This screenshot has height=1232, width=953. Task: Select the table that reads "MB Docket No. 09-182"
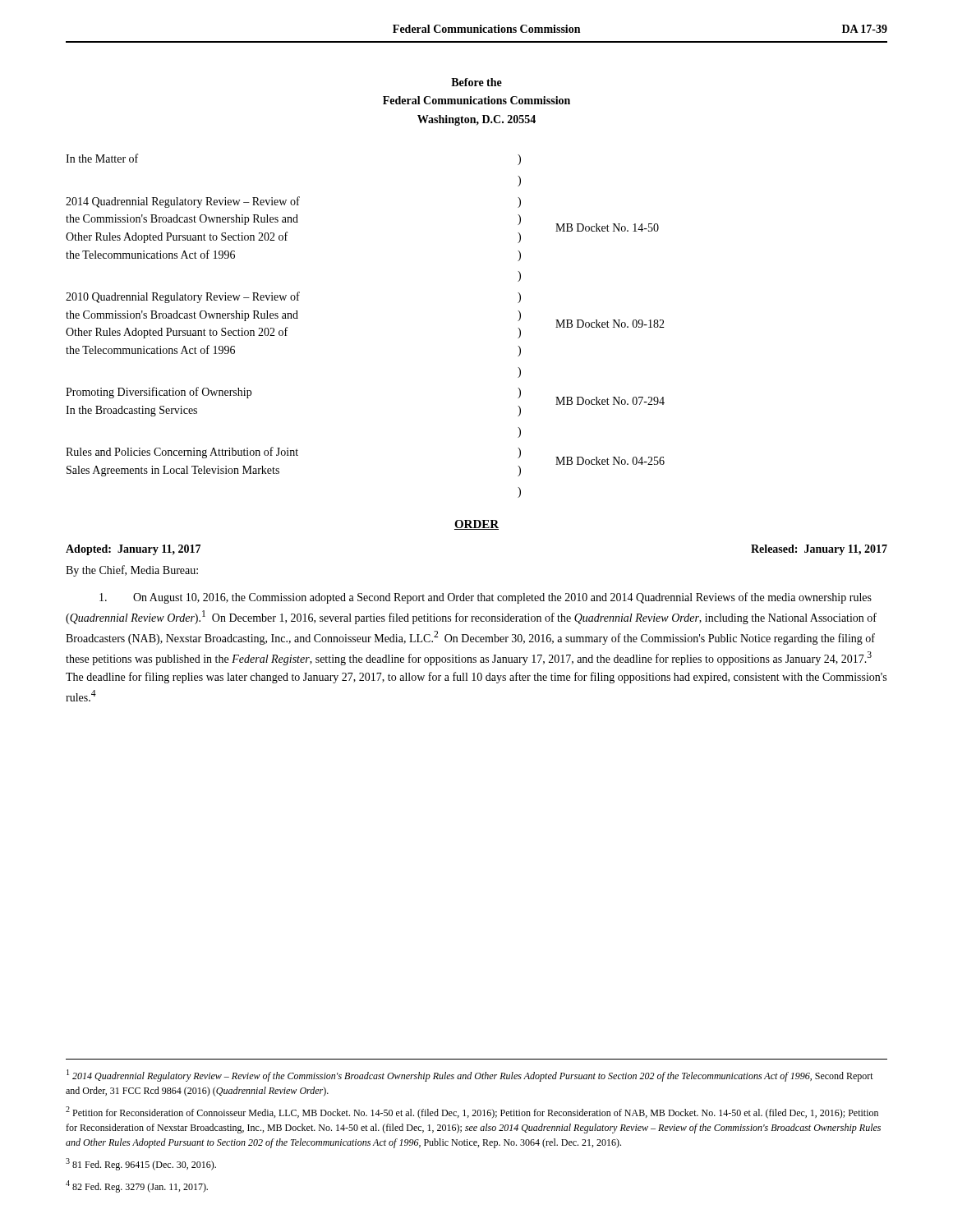(476, 326)
